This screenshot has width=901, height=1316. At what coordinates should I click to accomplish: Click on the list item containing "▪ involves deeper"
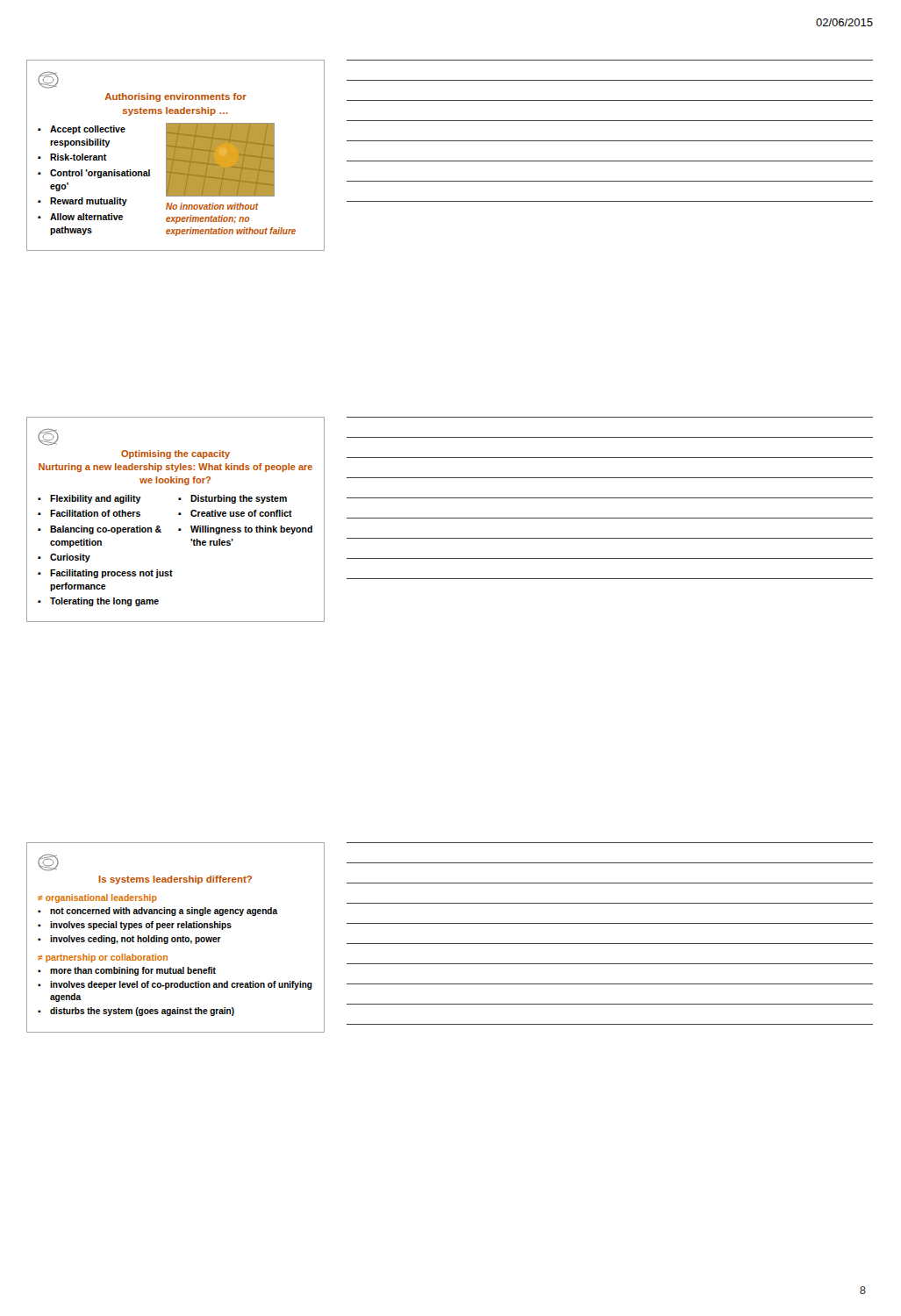pyautogui.click(x=175, y=990)
